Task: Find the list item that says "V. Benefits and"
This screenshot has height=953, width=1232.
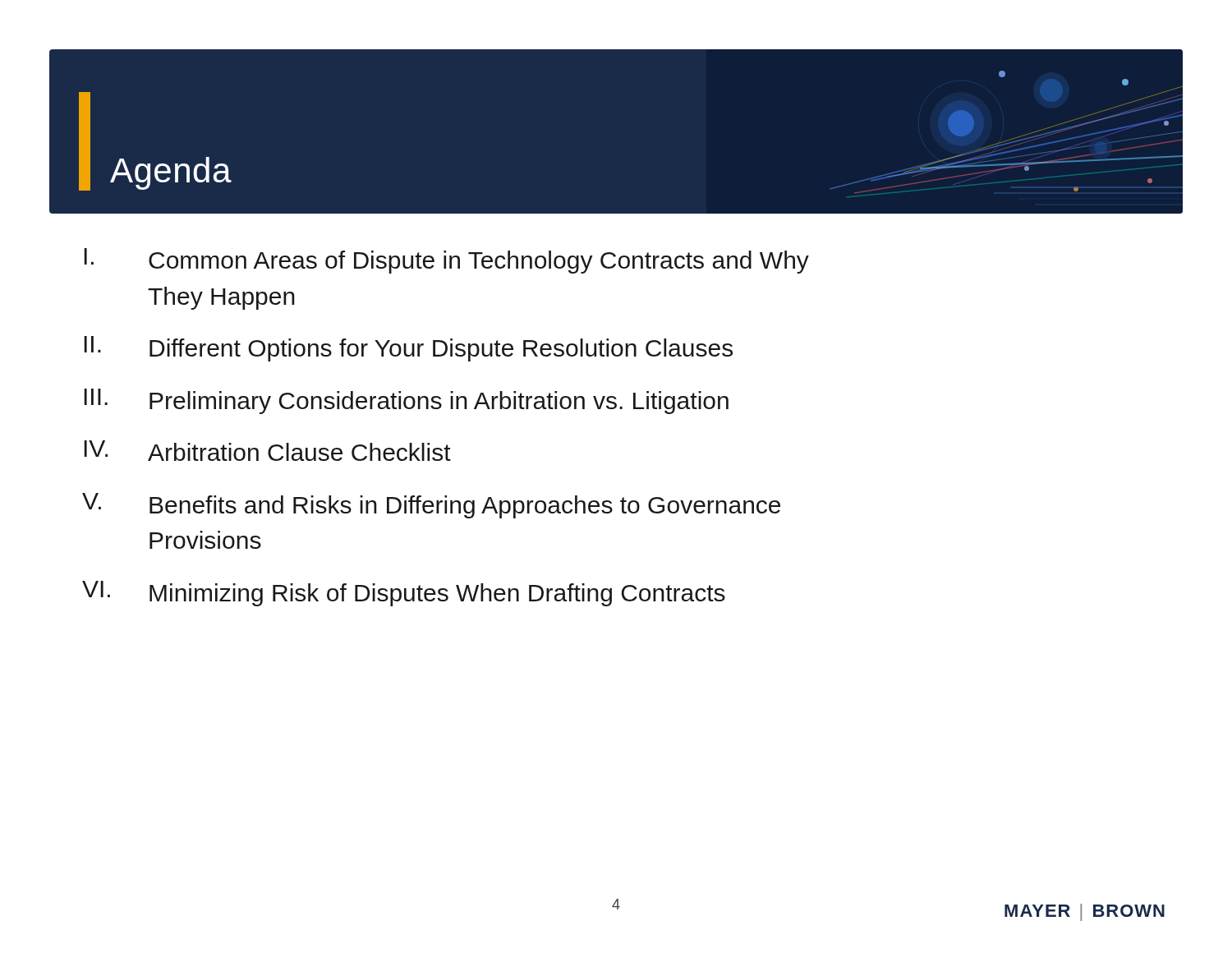Action: (432, 523)
